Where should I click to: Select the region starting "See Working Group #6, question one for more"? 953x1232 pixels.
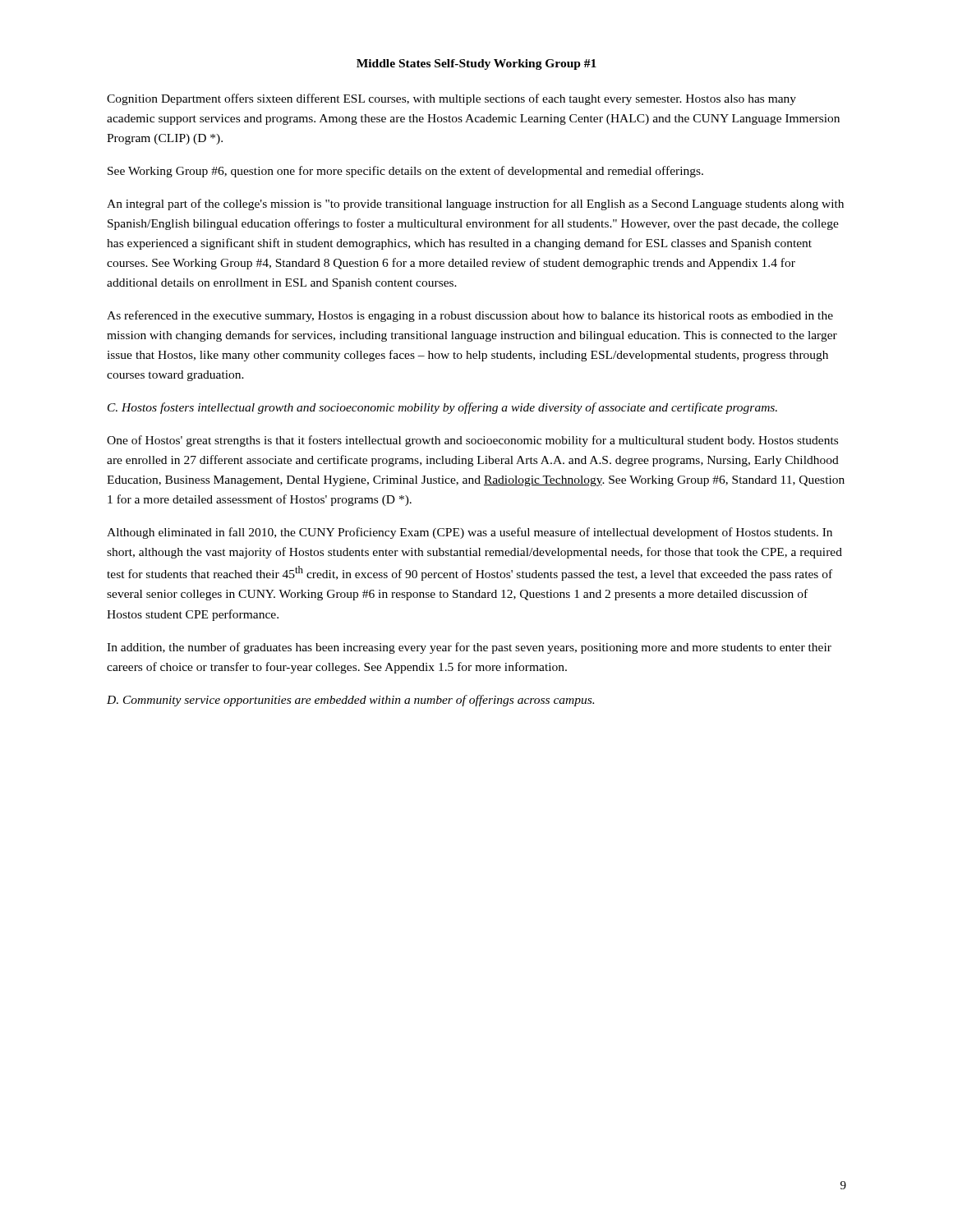405,170
